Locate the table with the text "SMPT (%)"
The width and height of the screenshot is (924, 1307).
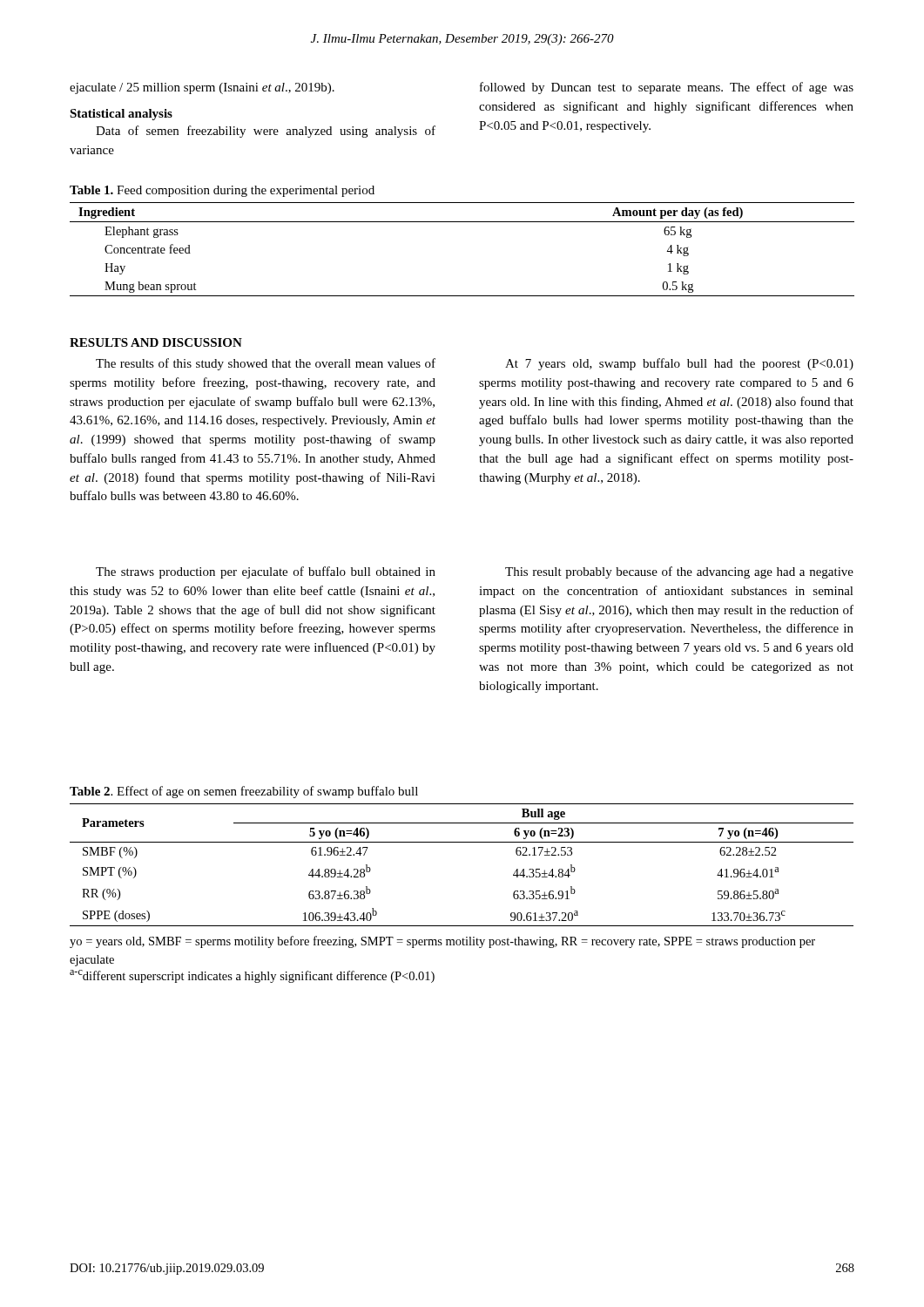462,865
